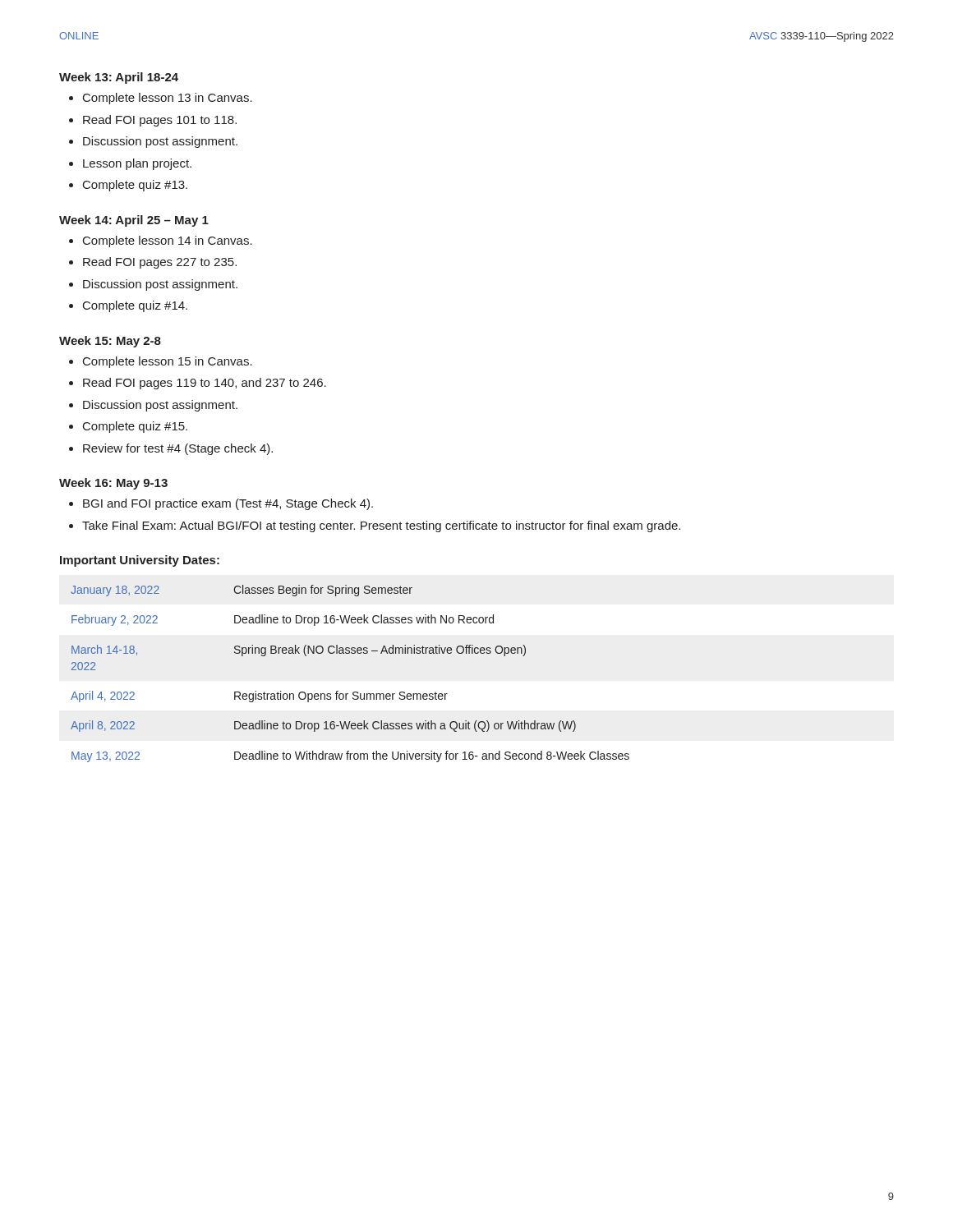Navigate to the block starting "Important University Dates:"
The height and width of the screenshot is (1232, 953).
pyautogui.click(x=140, y=560)
